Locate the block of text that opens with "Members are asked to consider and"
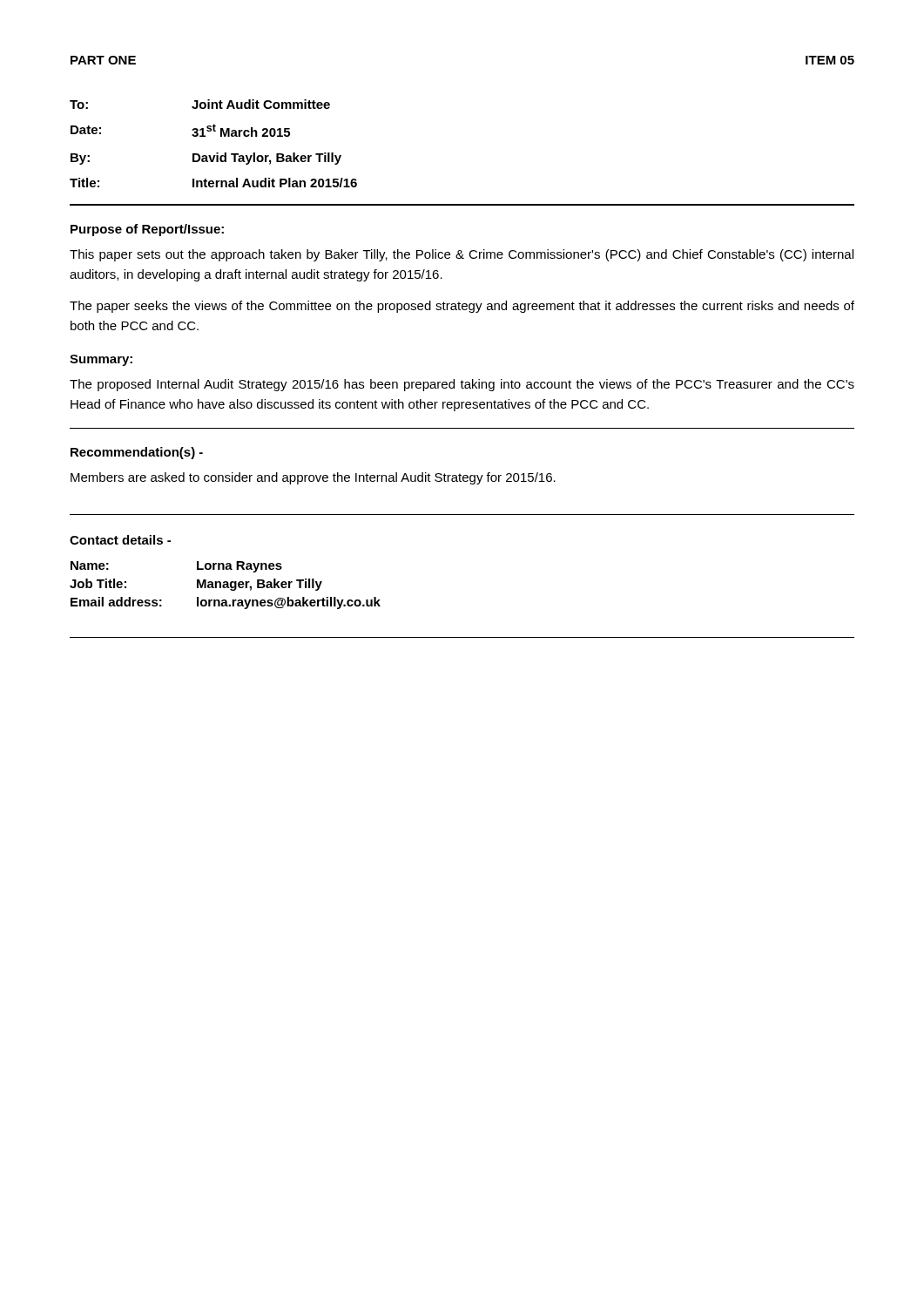This screenshot has height=1307, width=924. [x=313, y=477]
